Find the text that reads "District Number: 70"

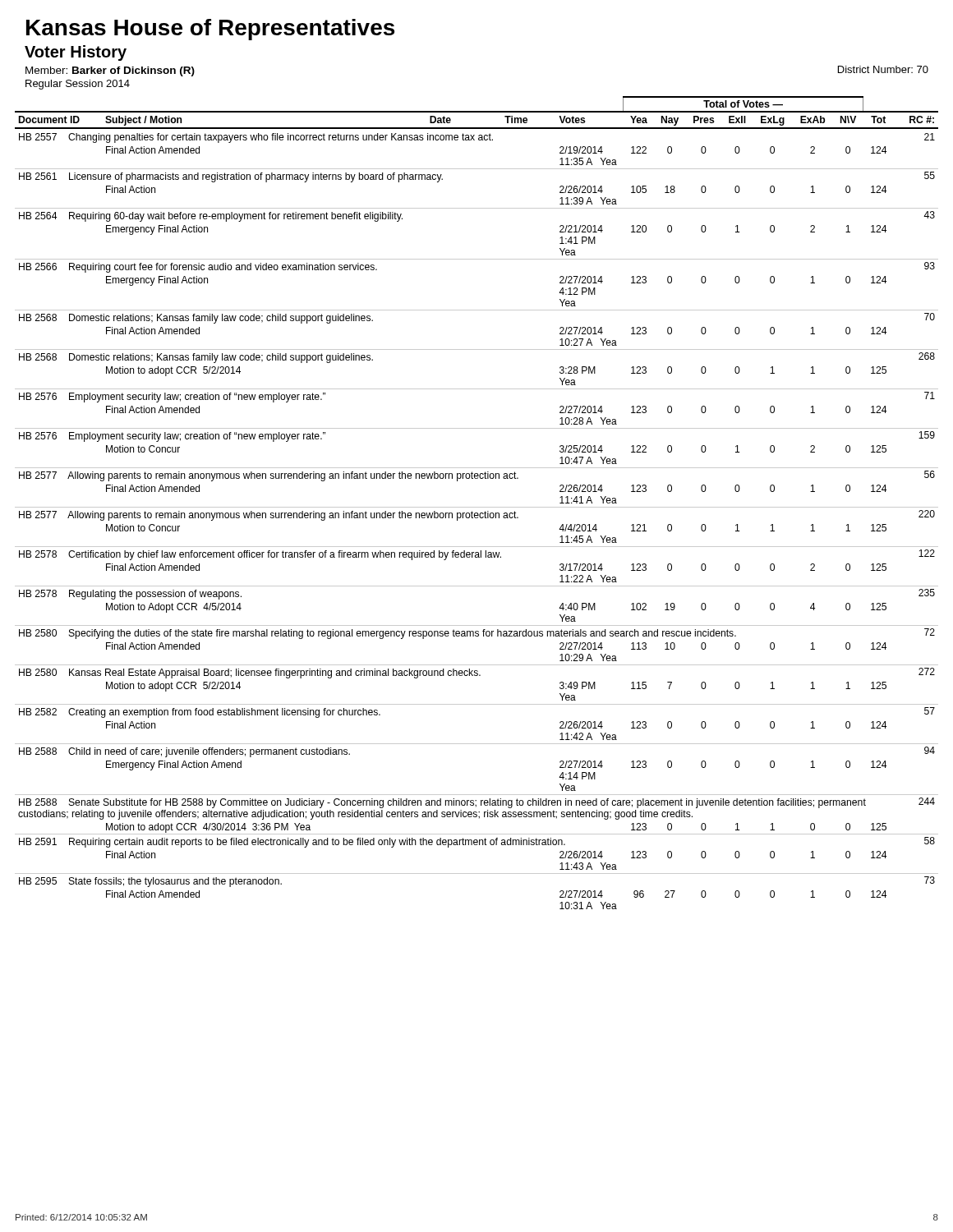(883, 69)
